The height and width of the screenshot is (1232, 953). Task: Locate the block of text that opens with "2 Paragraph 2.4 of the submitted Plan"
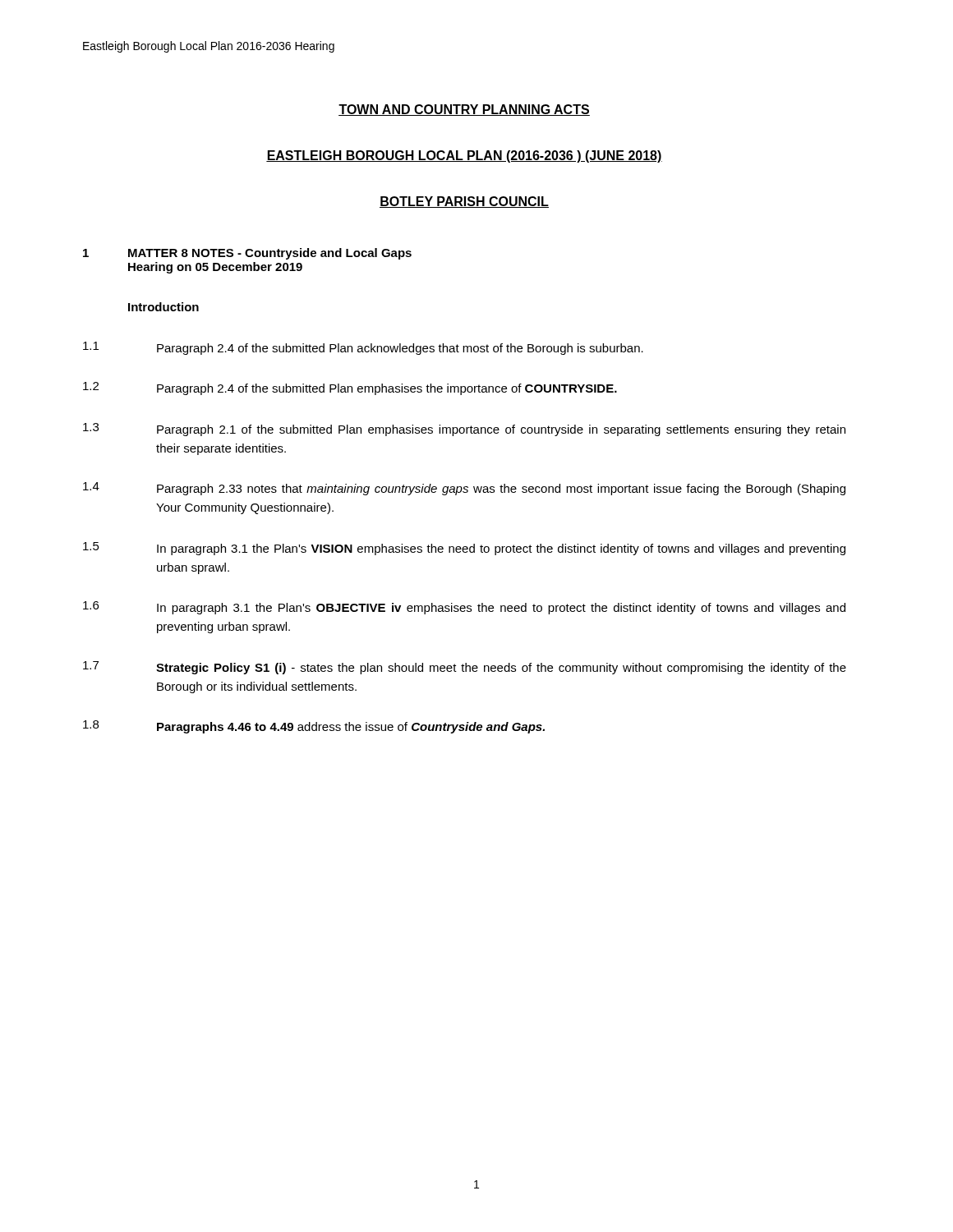tap(350, 388)
